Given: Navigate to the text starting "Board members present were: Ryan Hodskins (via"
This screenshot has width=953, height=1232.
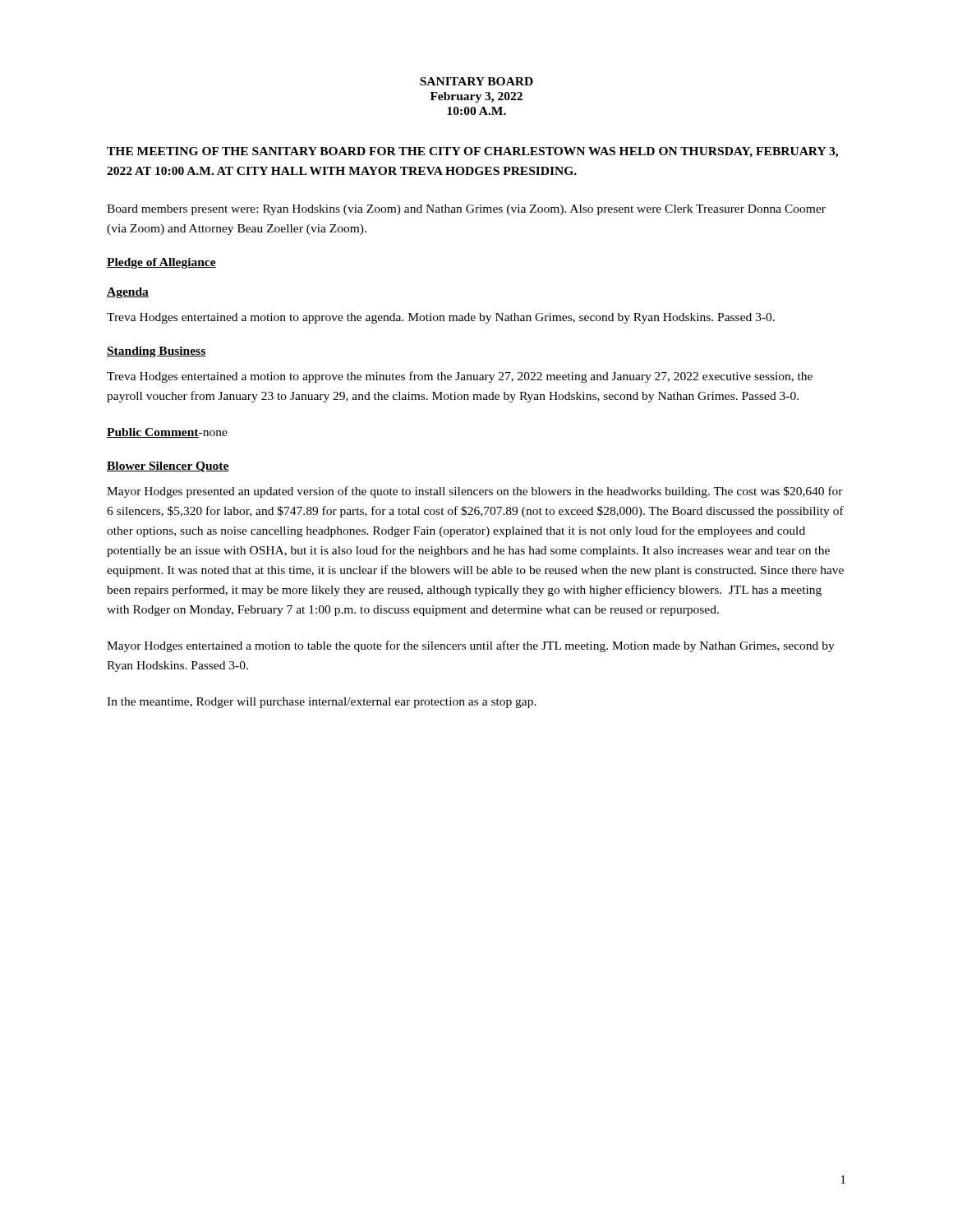Looking at the screenshot, I should point(466,218).
